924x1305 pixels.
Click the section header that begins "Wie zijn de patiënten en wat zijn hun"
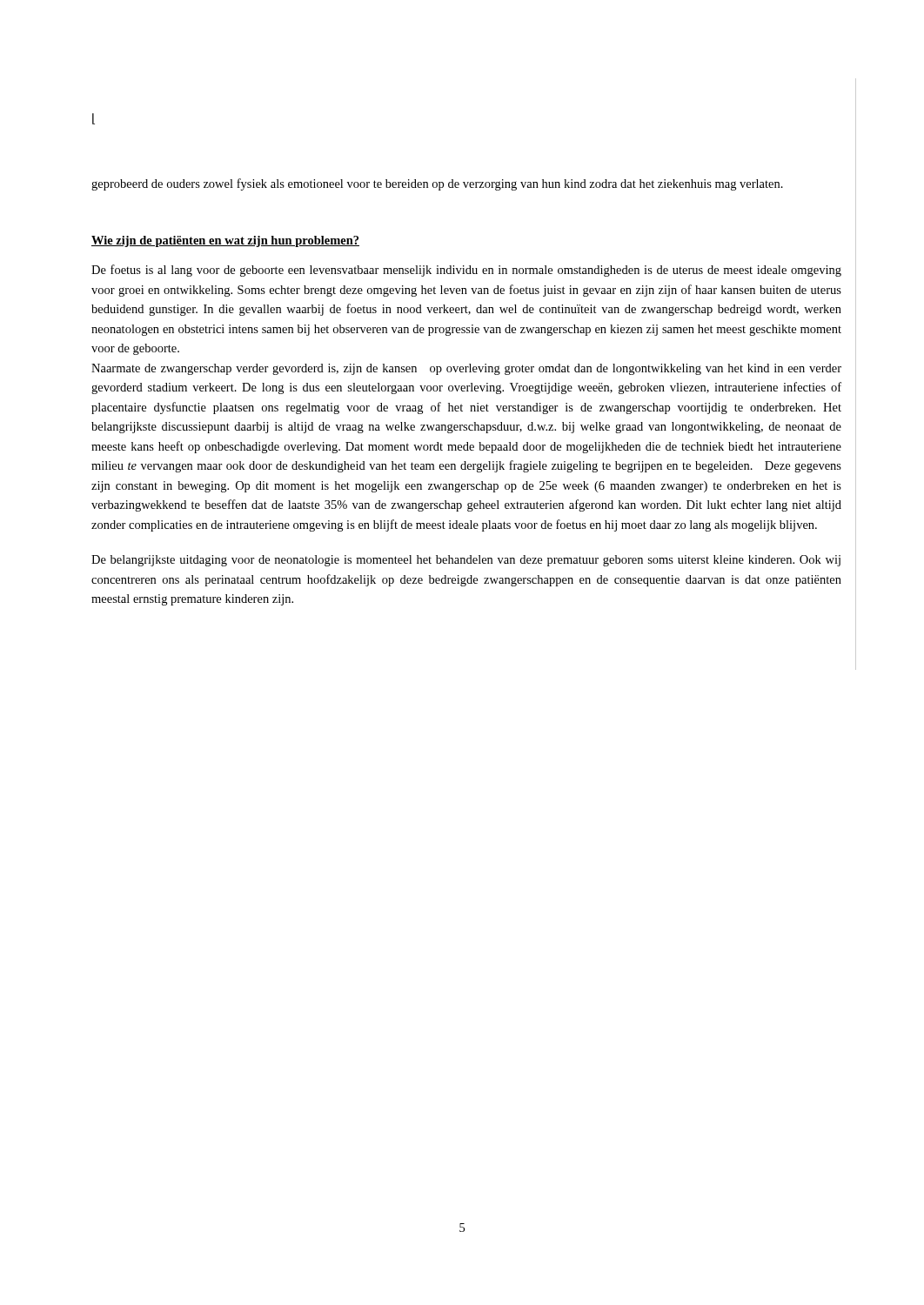pyautogui.click(x=225, y=241)
